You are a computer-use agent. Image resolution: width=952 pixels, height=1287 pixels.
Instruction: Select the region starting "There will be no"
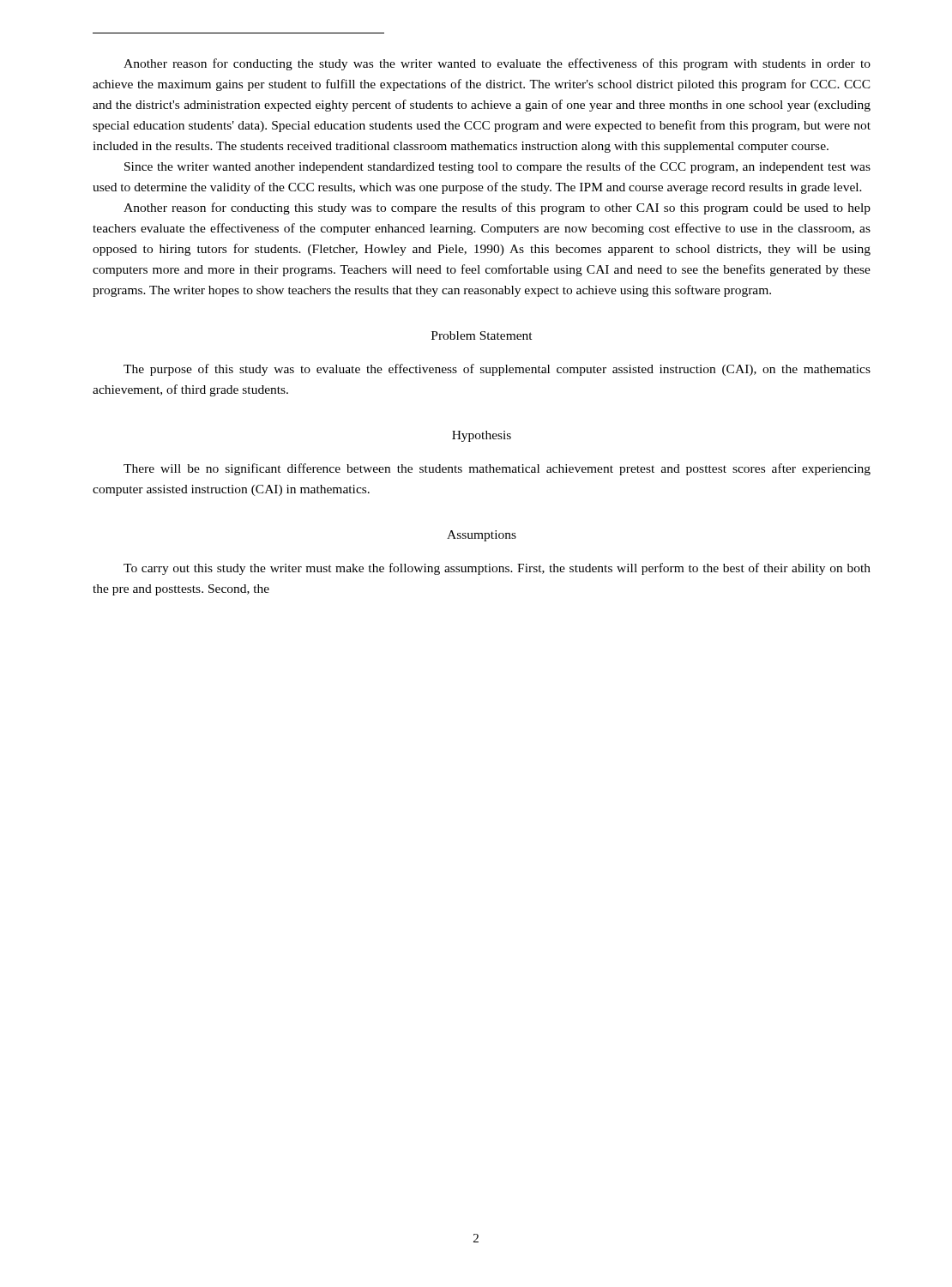482,479
